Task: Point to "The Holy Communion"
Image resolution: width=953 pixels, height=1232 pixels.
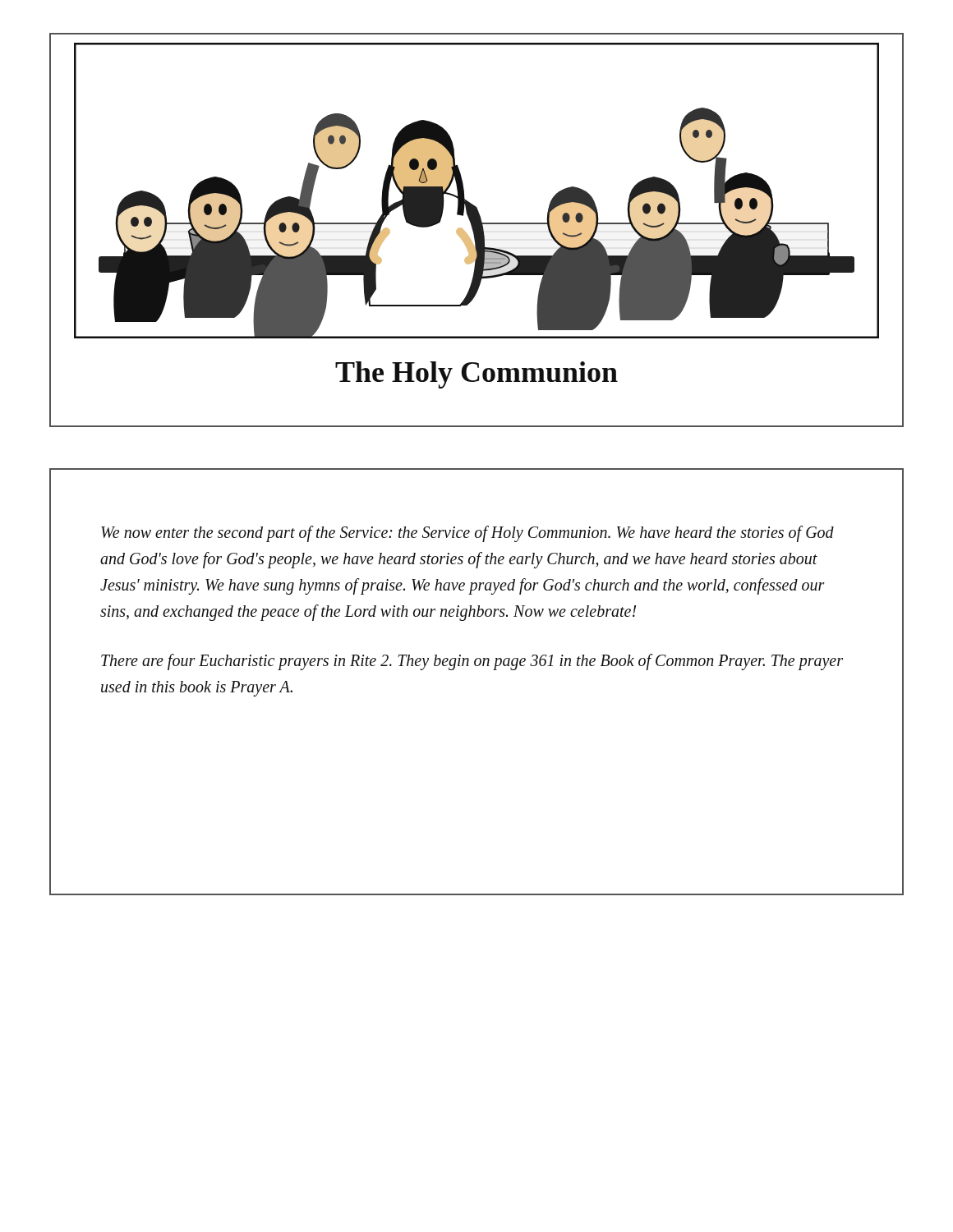Action: coord(476,372)
